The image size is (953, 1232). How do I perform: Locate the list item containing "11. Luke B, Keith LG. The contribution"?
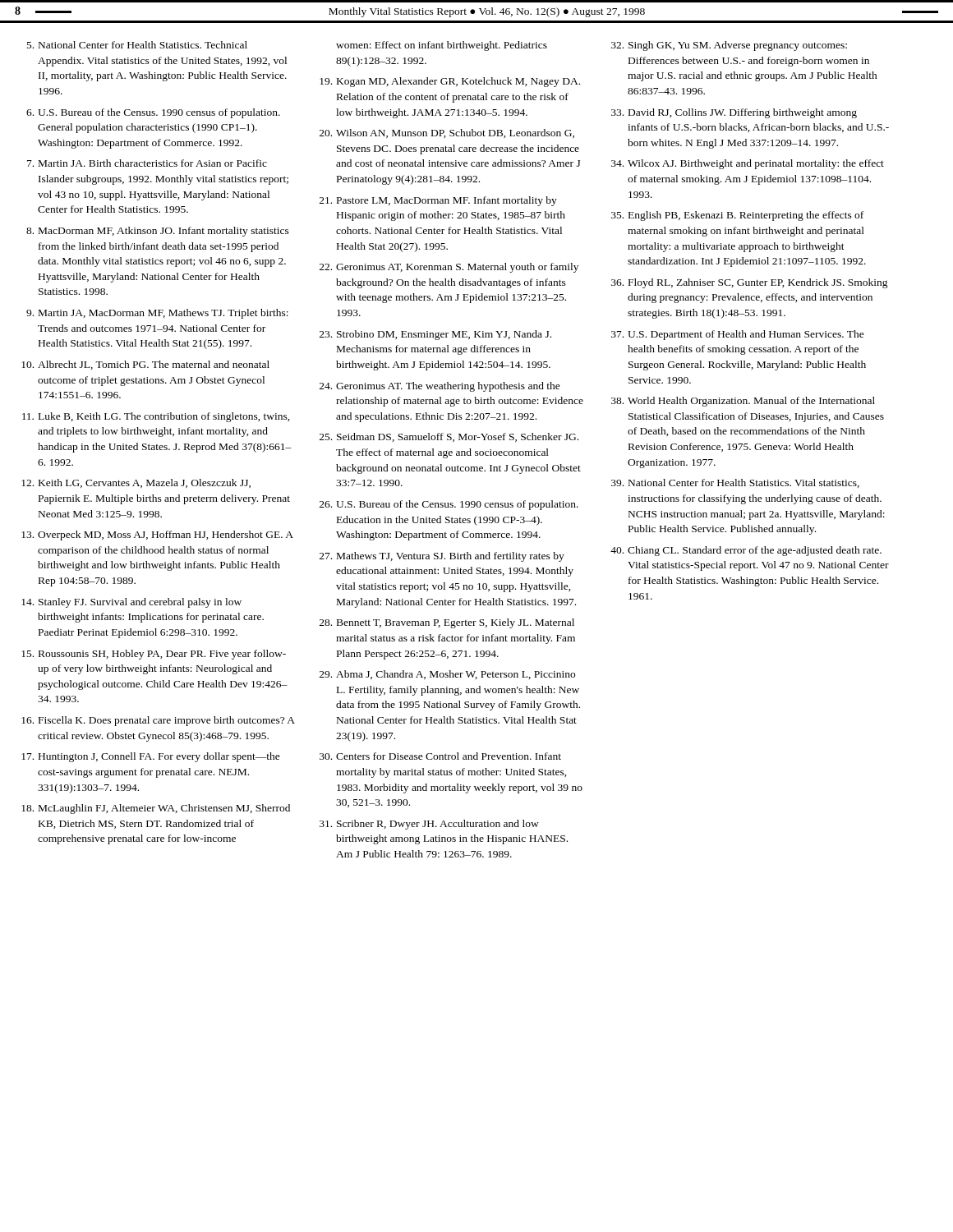click(164, 438)
